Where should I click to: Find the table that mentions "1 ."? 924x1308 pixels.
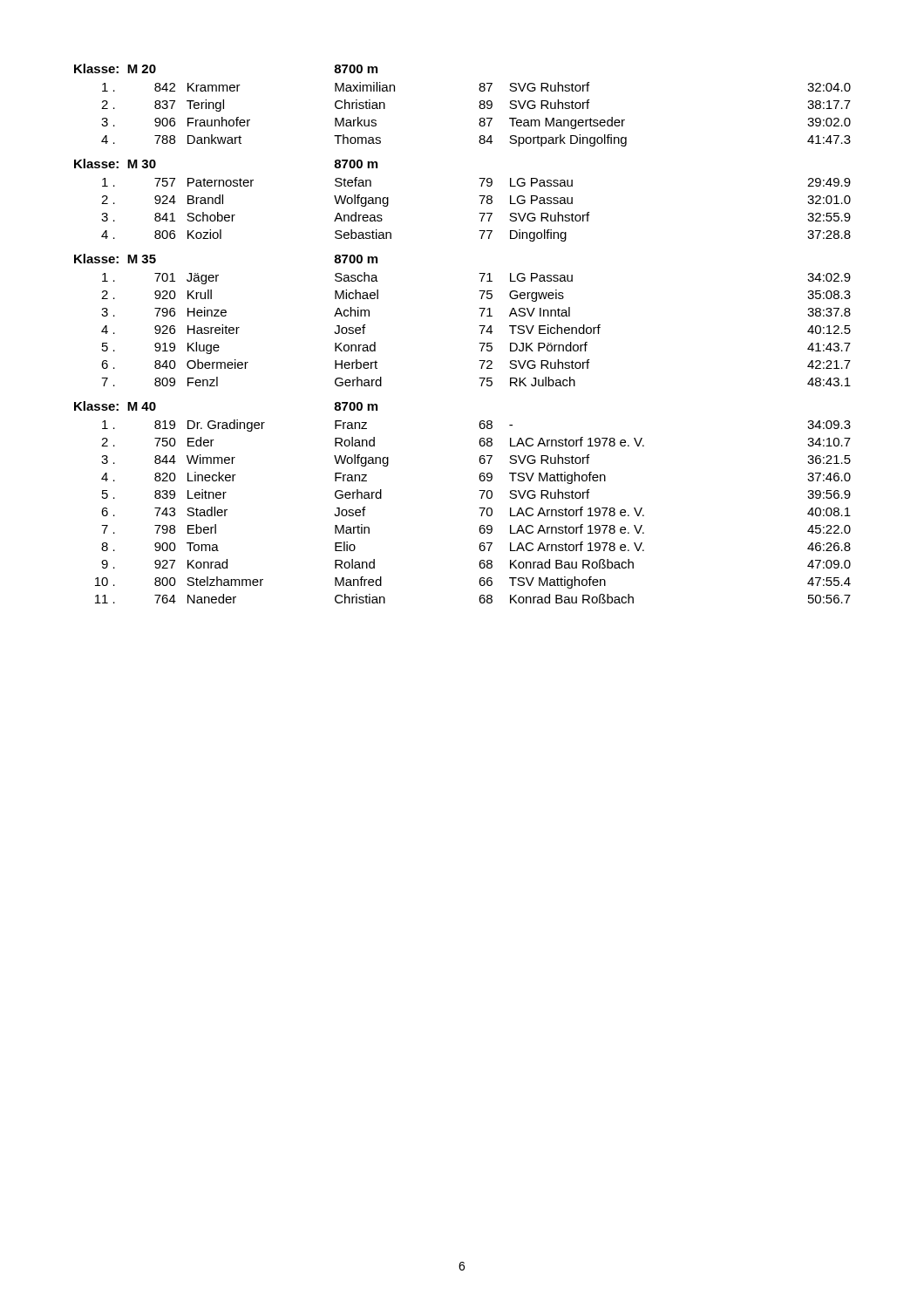[462, 330]
